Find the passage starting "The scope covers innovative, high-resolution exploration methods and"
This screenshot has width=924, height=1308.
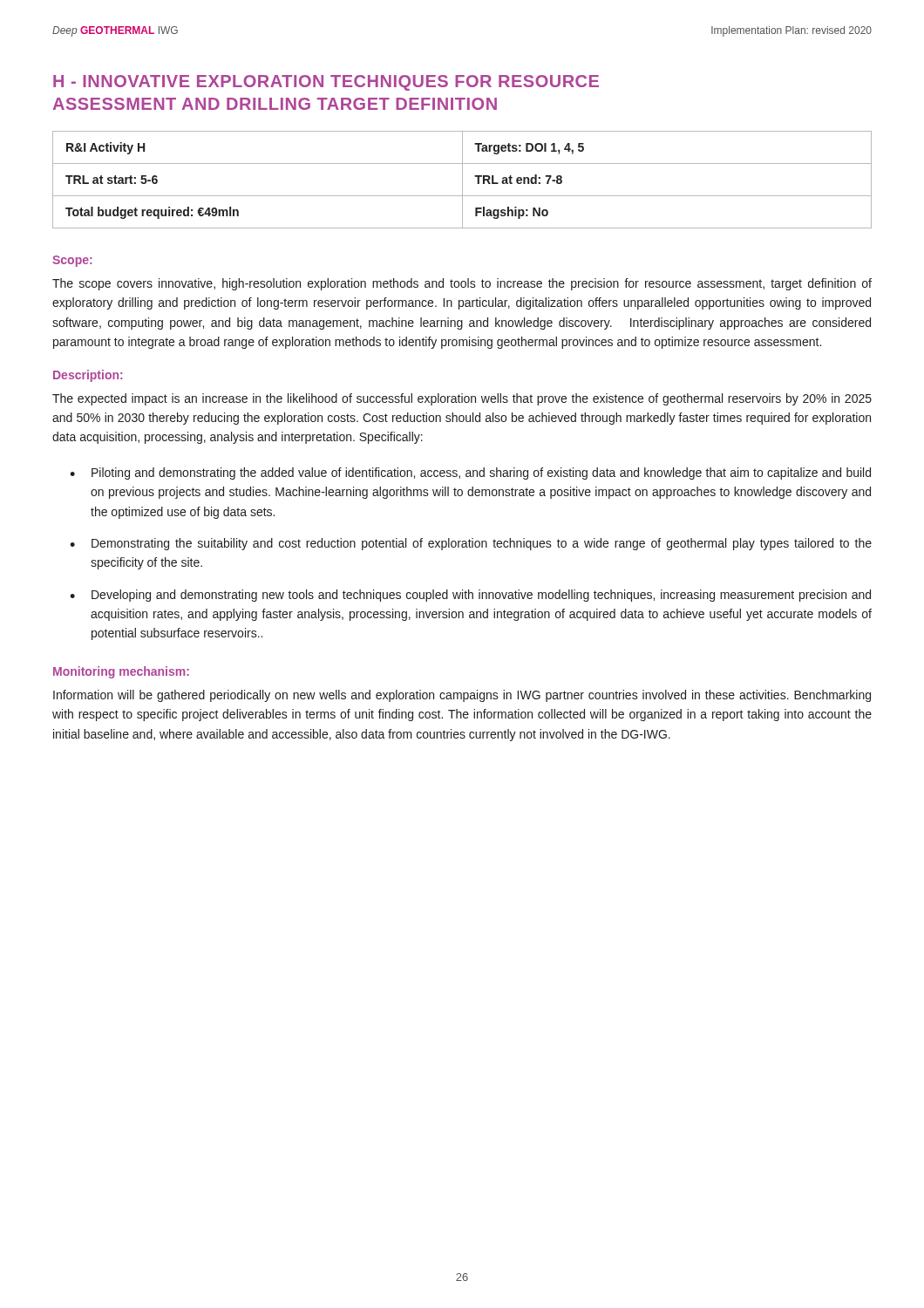(x=462, y=313)
